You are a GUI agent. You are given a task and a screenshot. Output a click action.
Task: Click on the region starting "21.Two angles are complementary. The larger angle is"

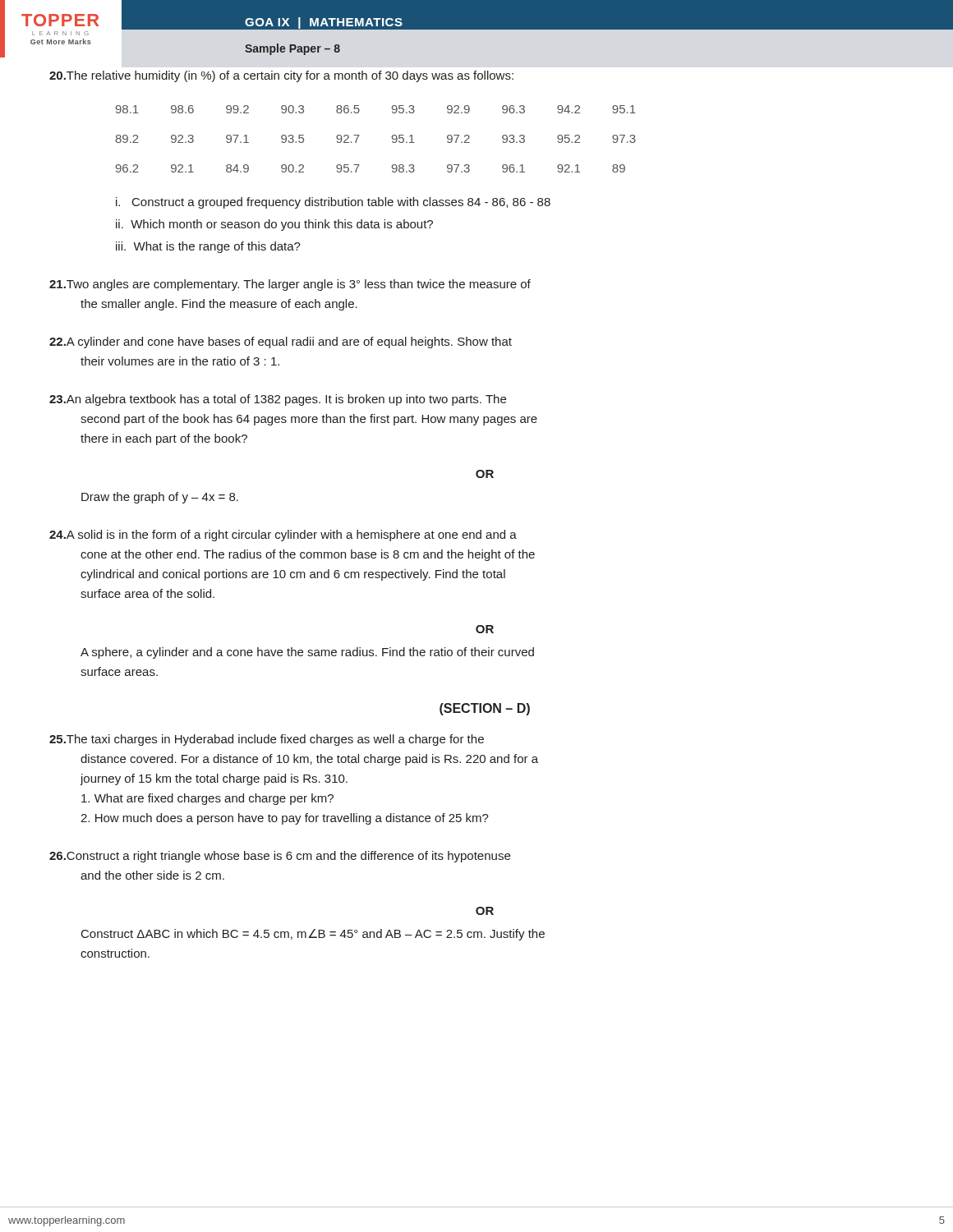pos(485,295)
